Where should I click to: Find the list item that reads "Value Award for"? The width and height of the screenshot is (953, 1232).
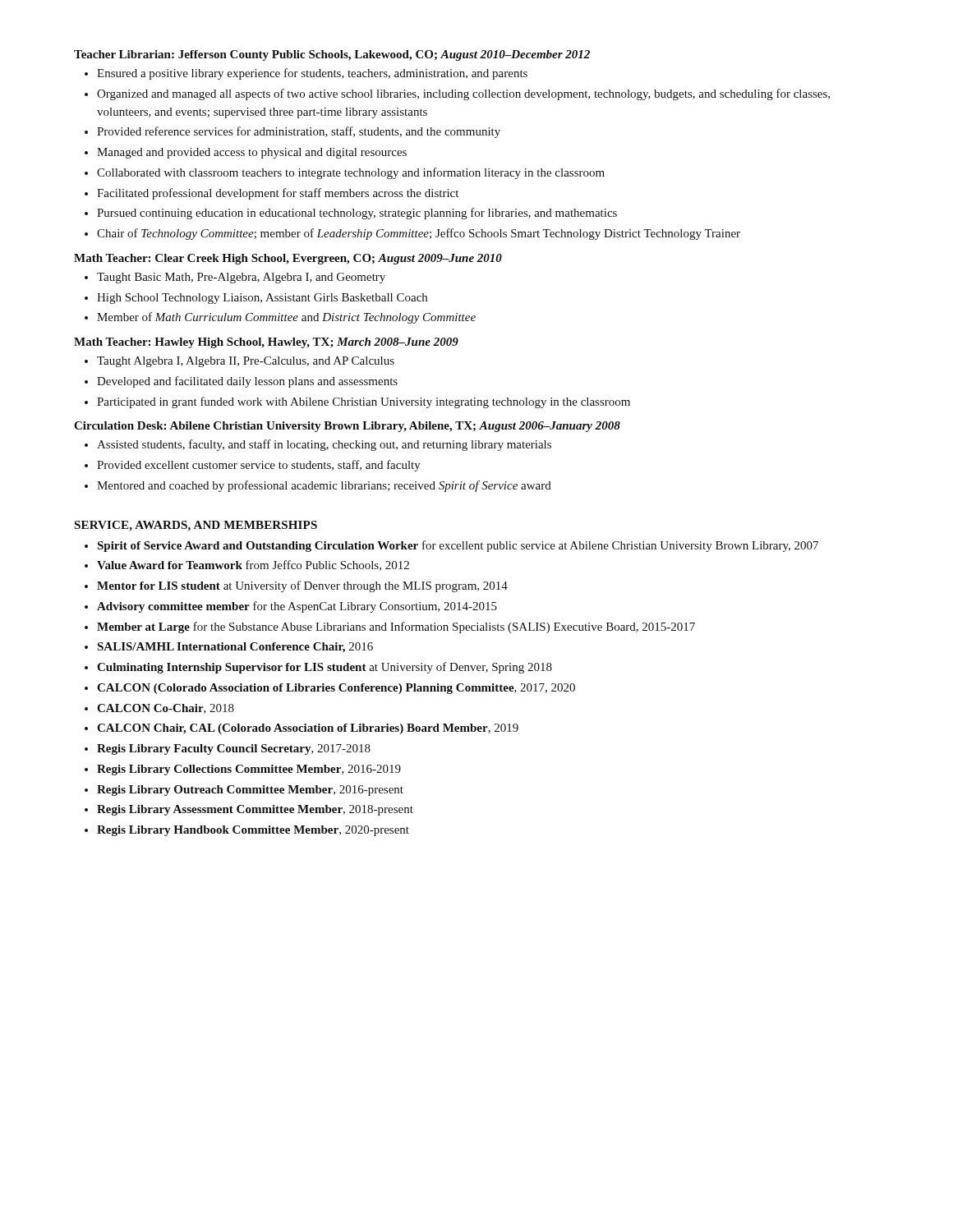(253, 565)
